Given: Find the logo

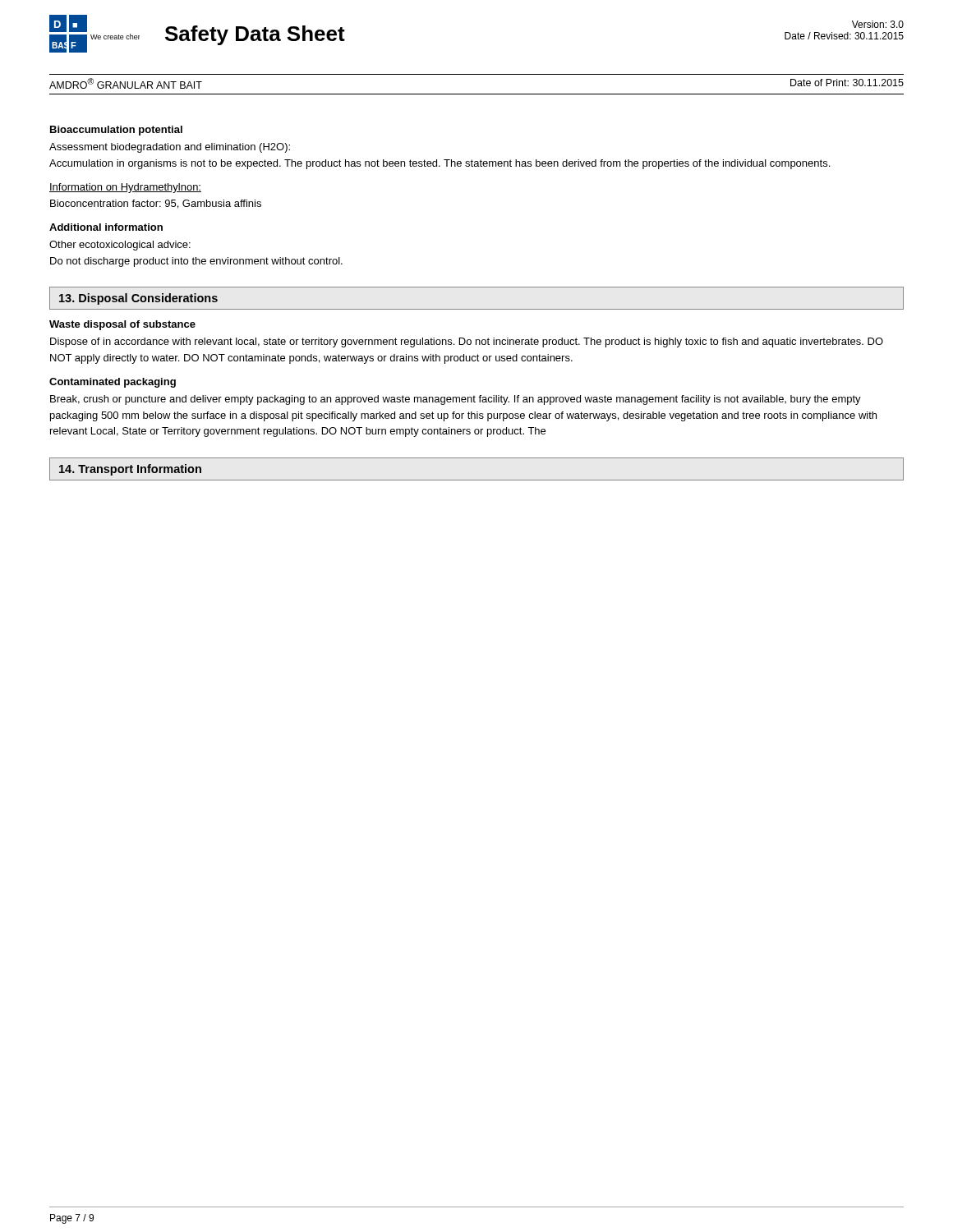Looking at the screenshot, I should (x=94, y=37).
